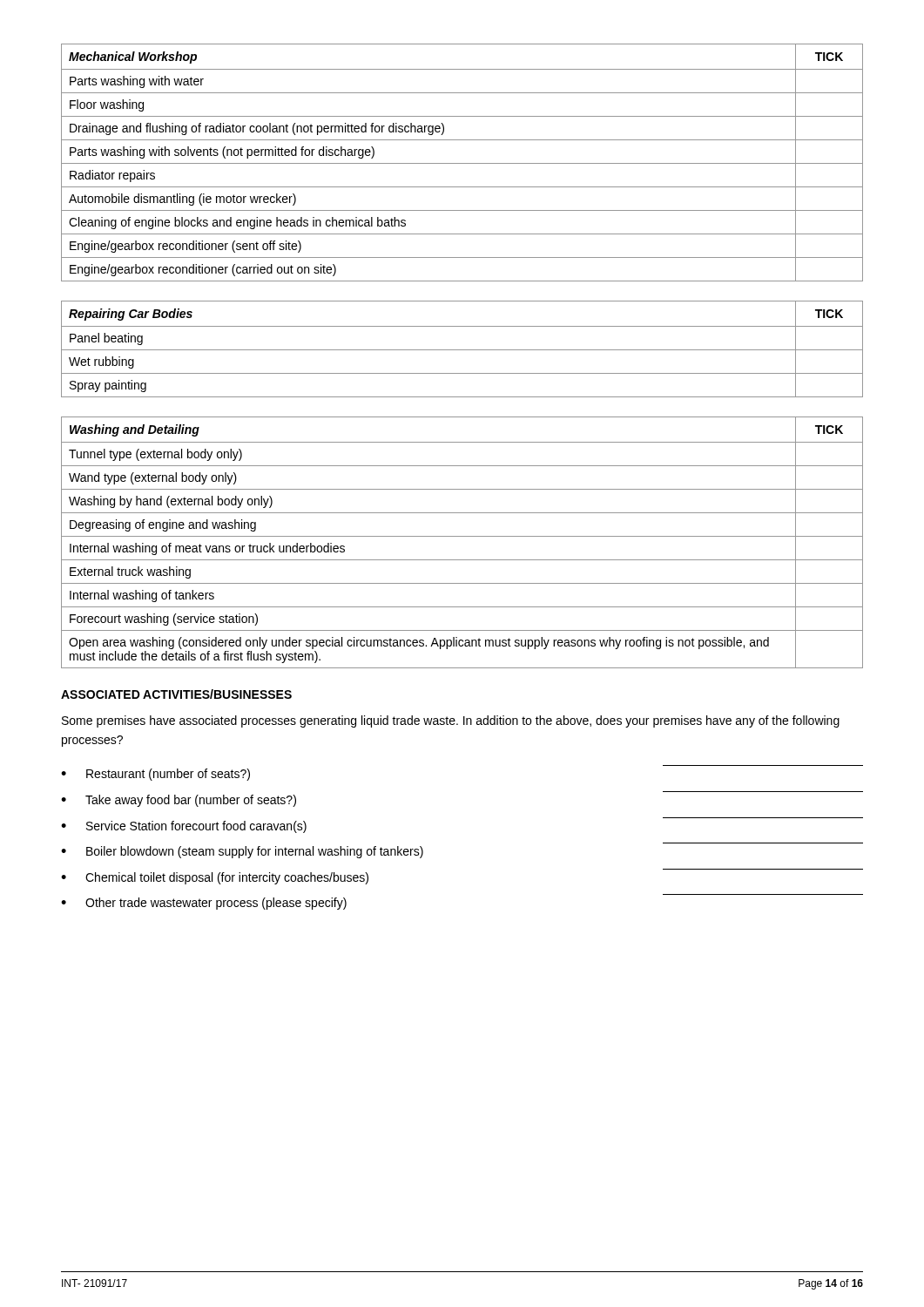Find the list item with the text "• Other trade wastewater process (please"

point(204,904)
